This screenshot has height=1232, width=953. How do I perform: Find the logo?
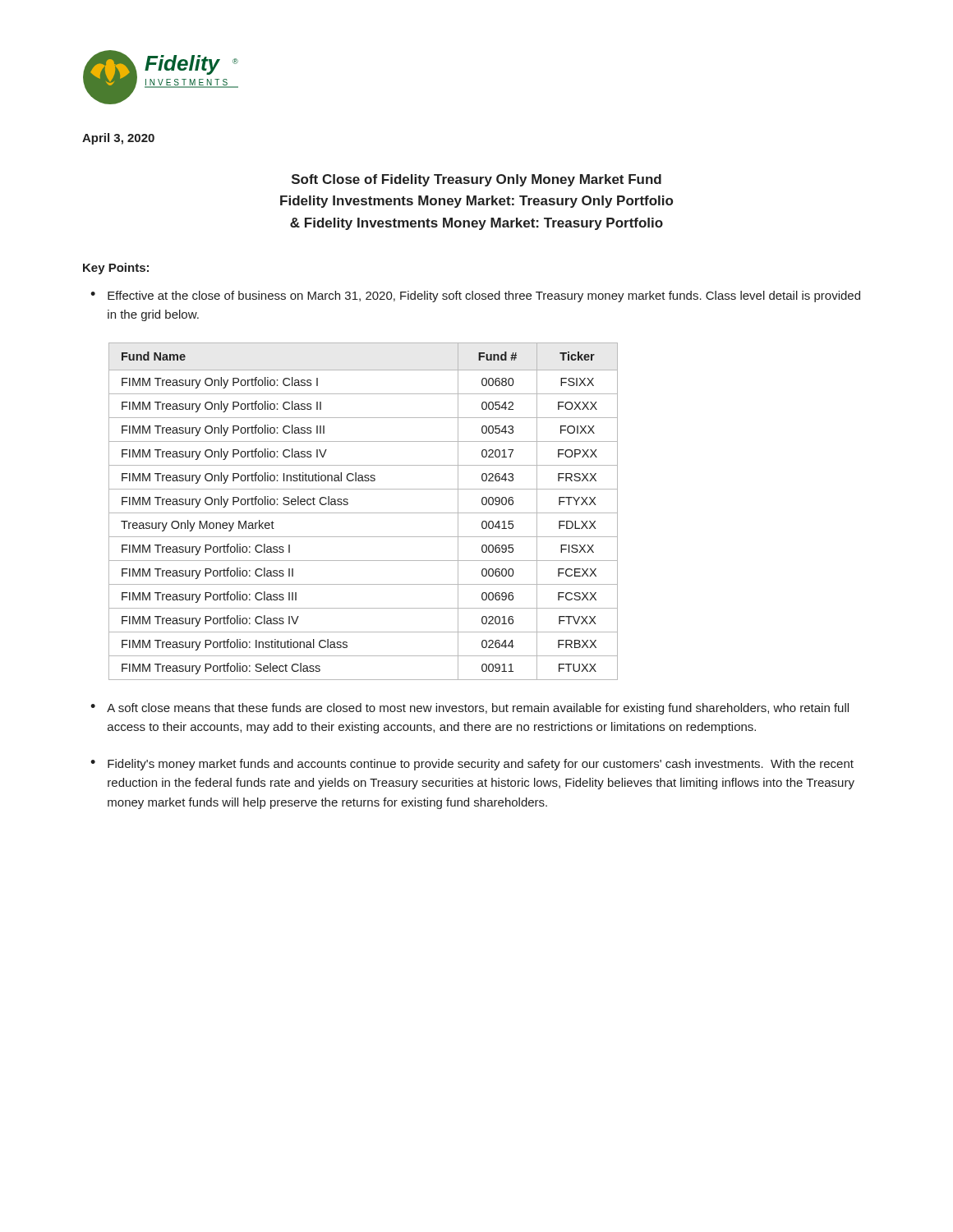(x=476, y=78)
